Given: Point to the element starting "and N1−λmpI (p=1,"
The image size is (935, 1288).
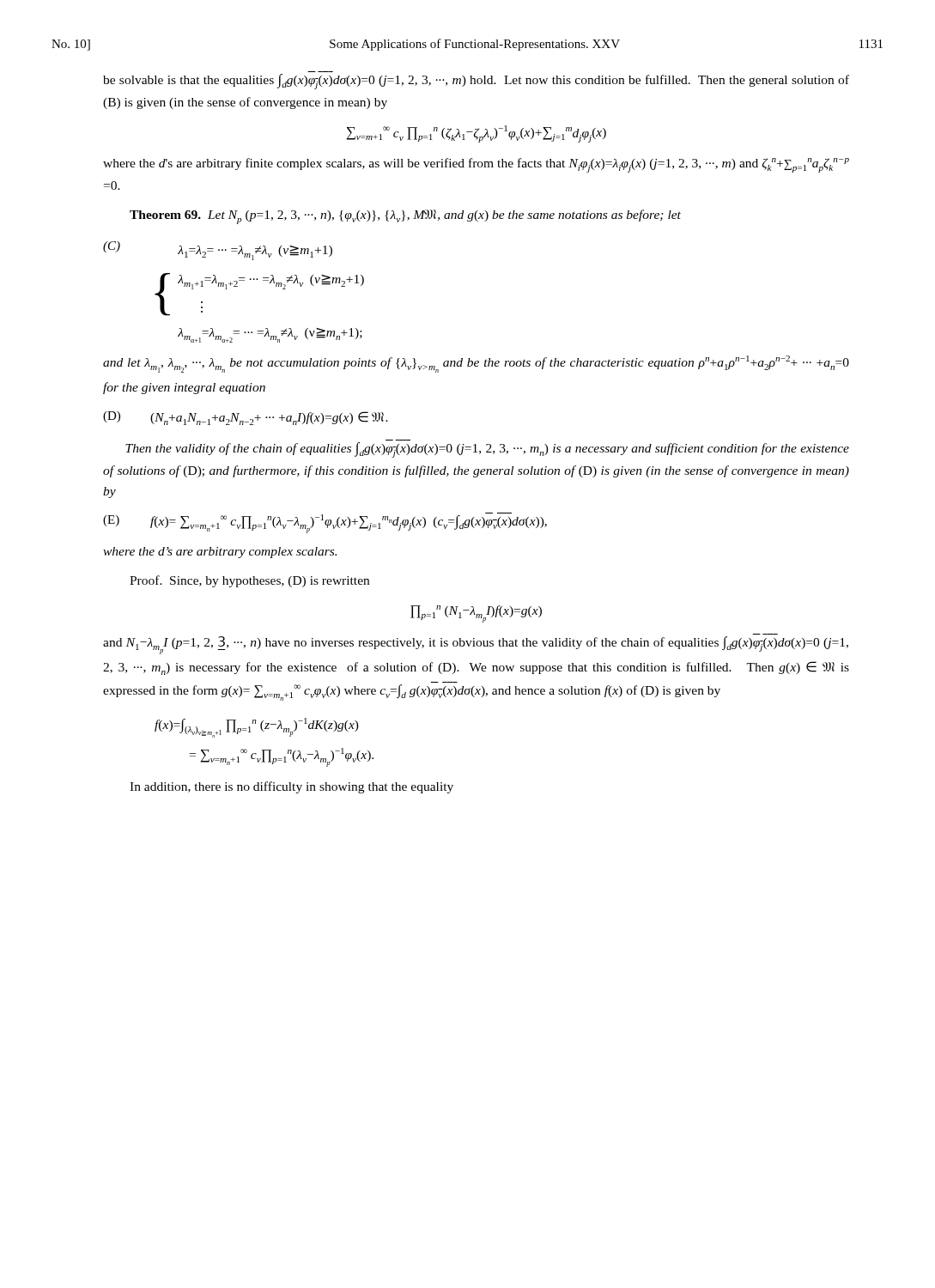Looking at the screenshot, I should 476,668.
